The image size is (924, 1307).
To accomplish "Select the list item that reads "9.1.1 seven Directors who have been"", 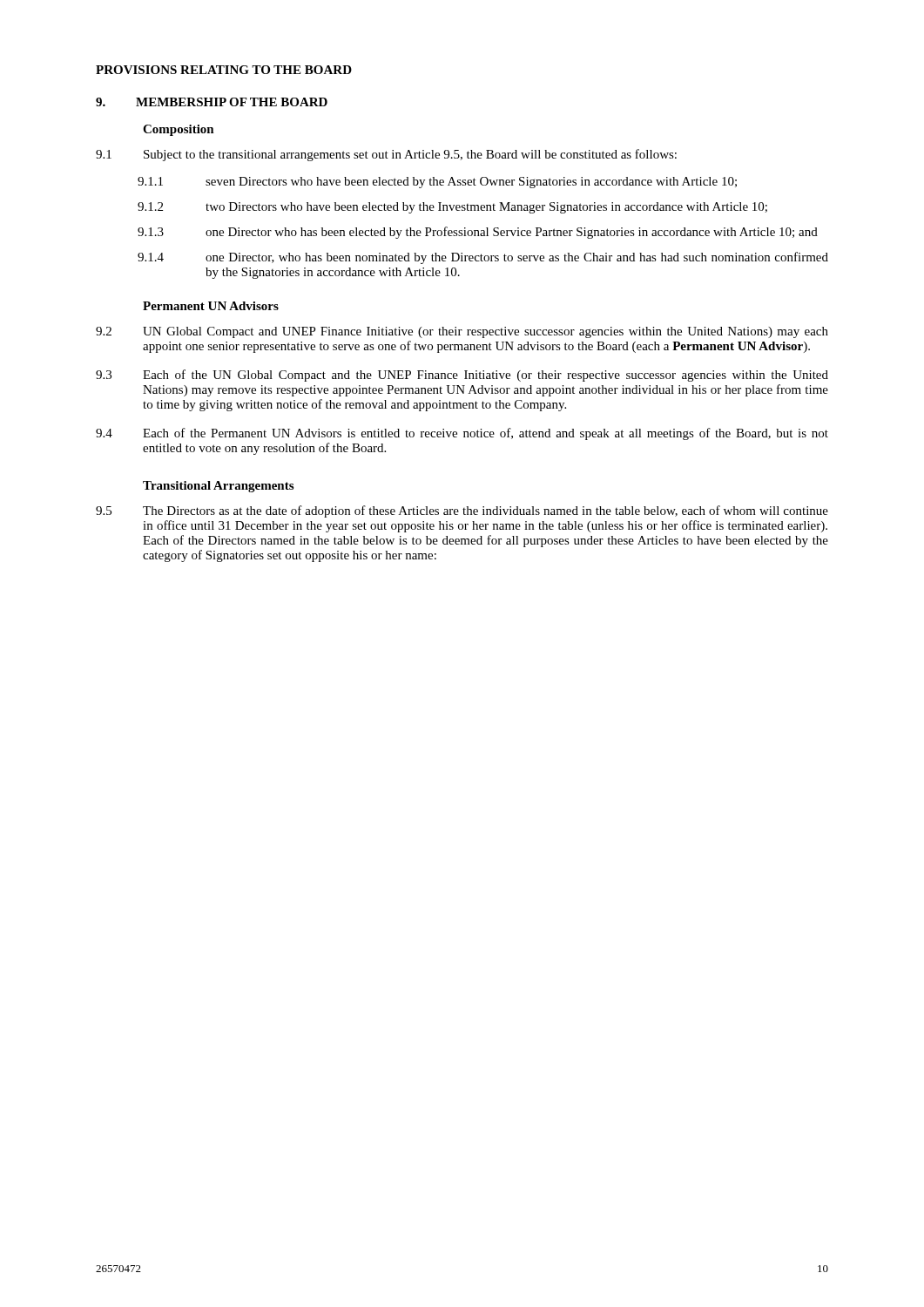I will click(x=462, y=182).
